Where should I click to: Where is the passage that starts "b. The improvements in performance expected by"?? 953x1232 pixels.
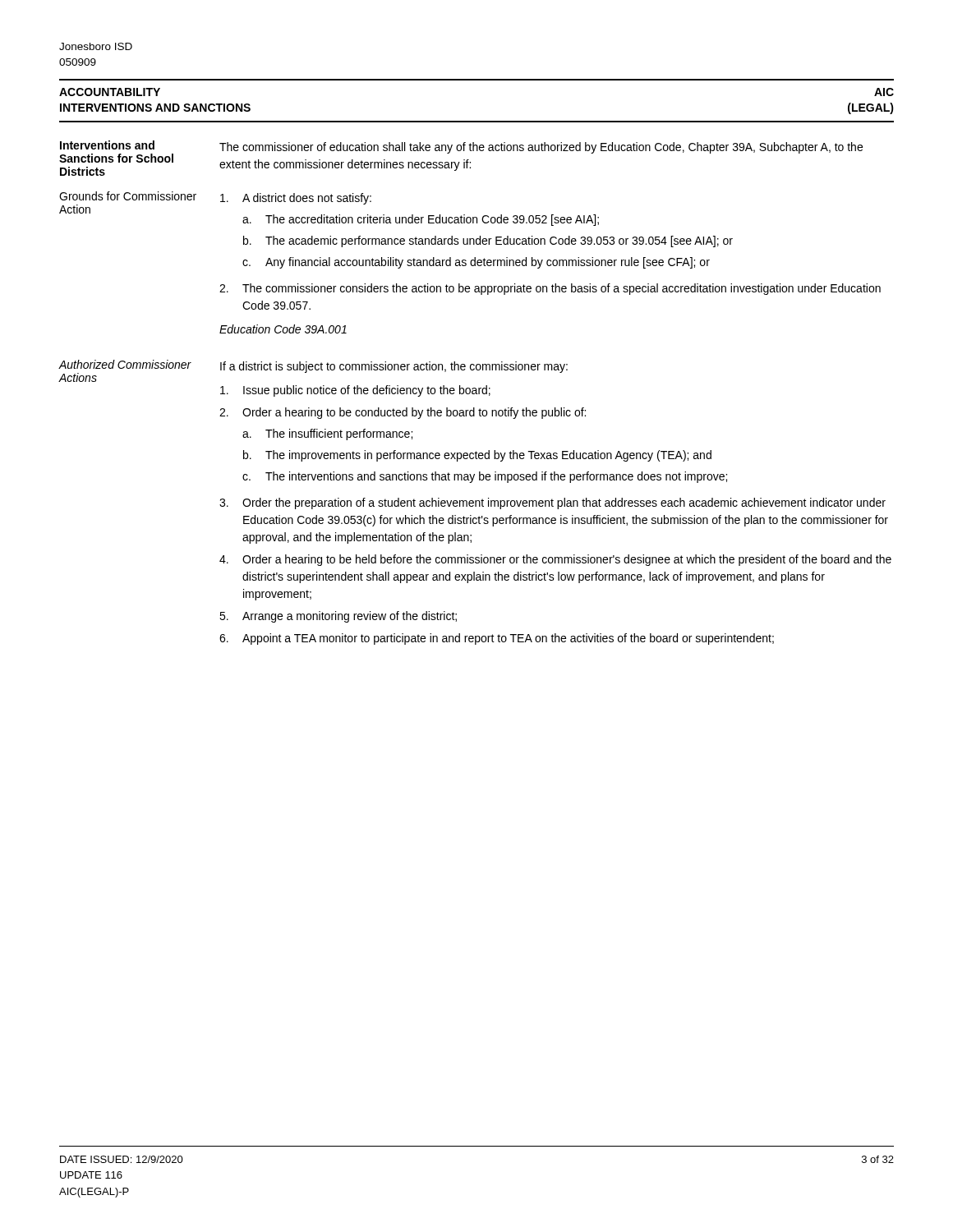coord(568,455)
